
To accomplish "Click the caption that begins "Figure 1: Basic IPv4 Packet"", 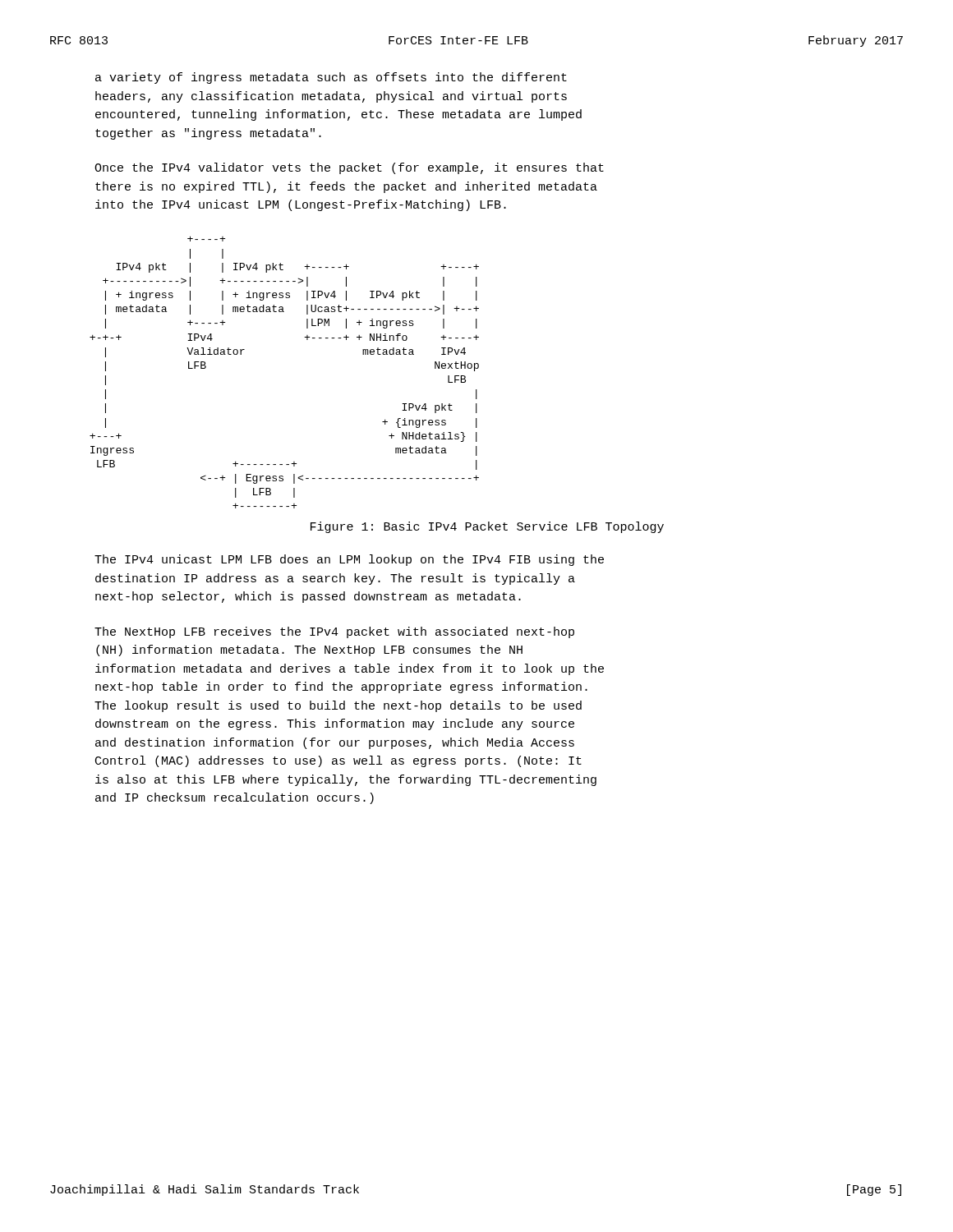I will [x=487, y=527].
